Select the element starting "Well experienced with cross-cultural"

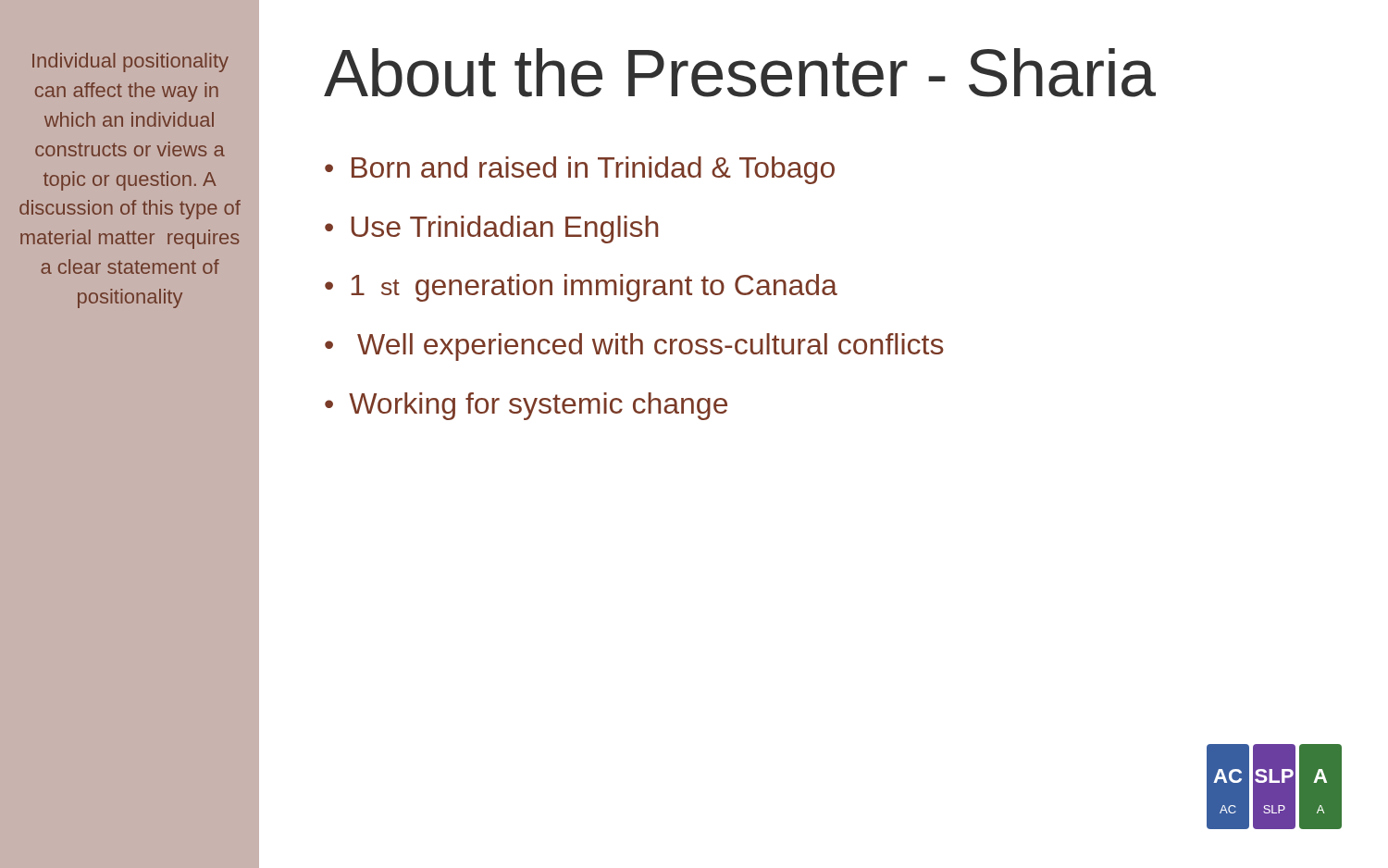(647, 344)
